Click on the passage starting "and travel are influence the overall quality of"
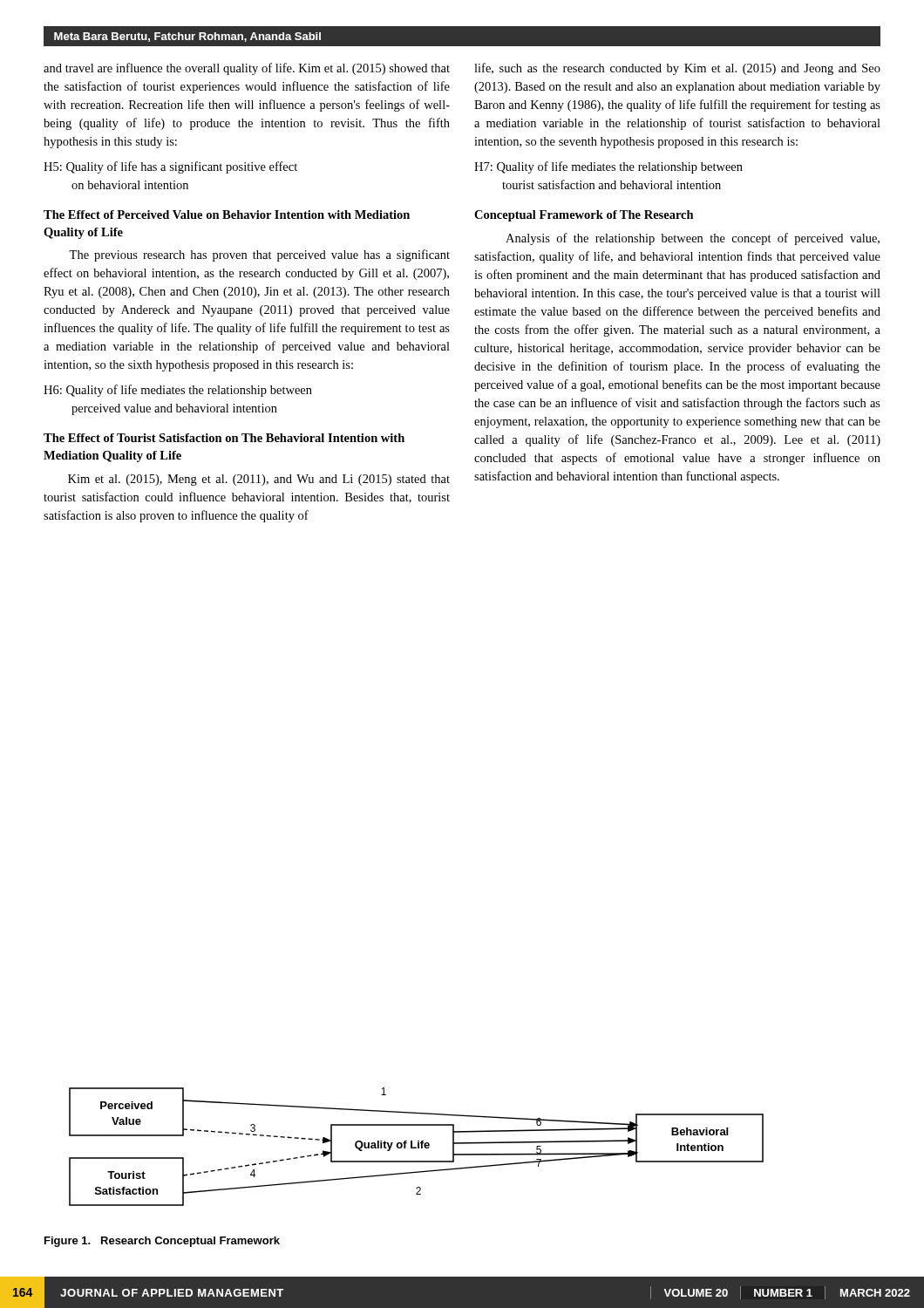924x1308 pixels. tap(247, 105)
